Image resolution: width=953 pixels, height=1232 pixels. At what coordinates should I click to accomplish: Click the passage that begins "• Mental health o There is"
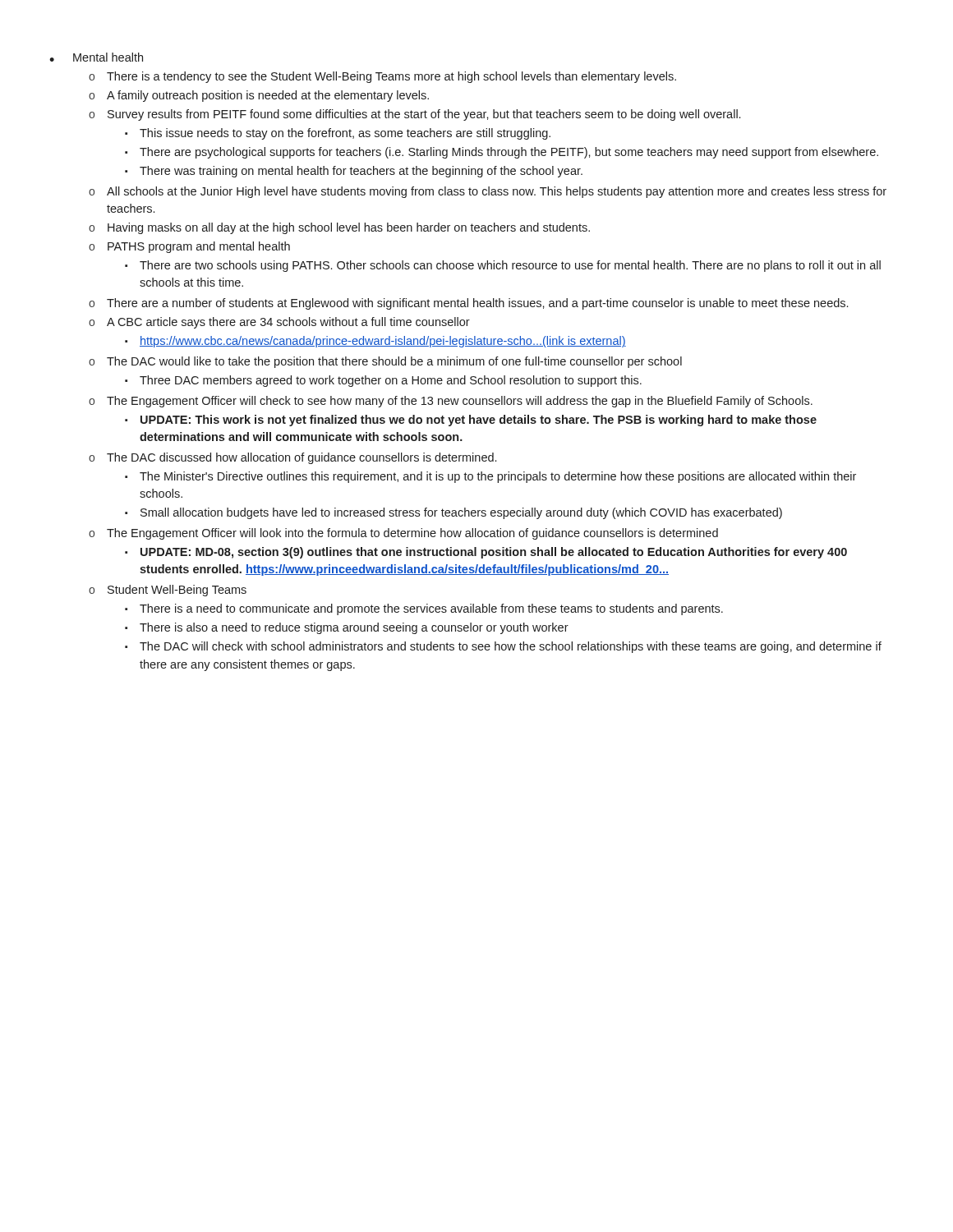[x=468, y=363]
